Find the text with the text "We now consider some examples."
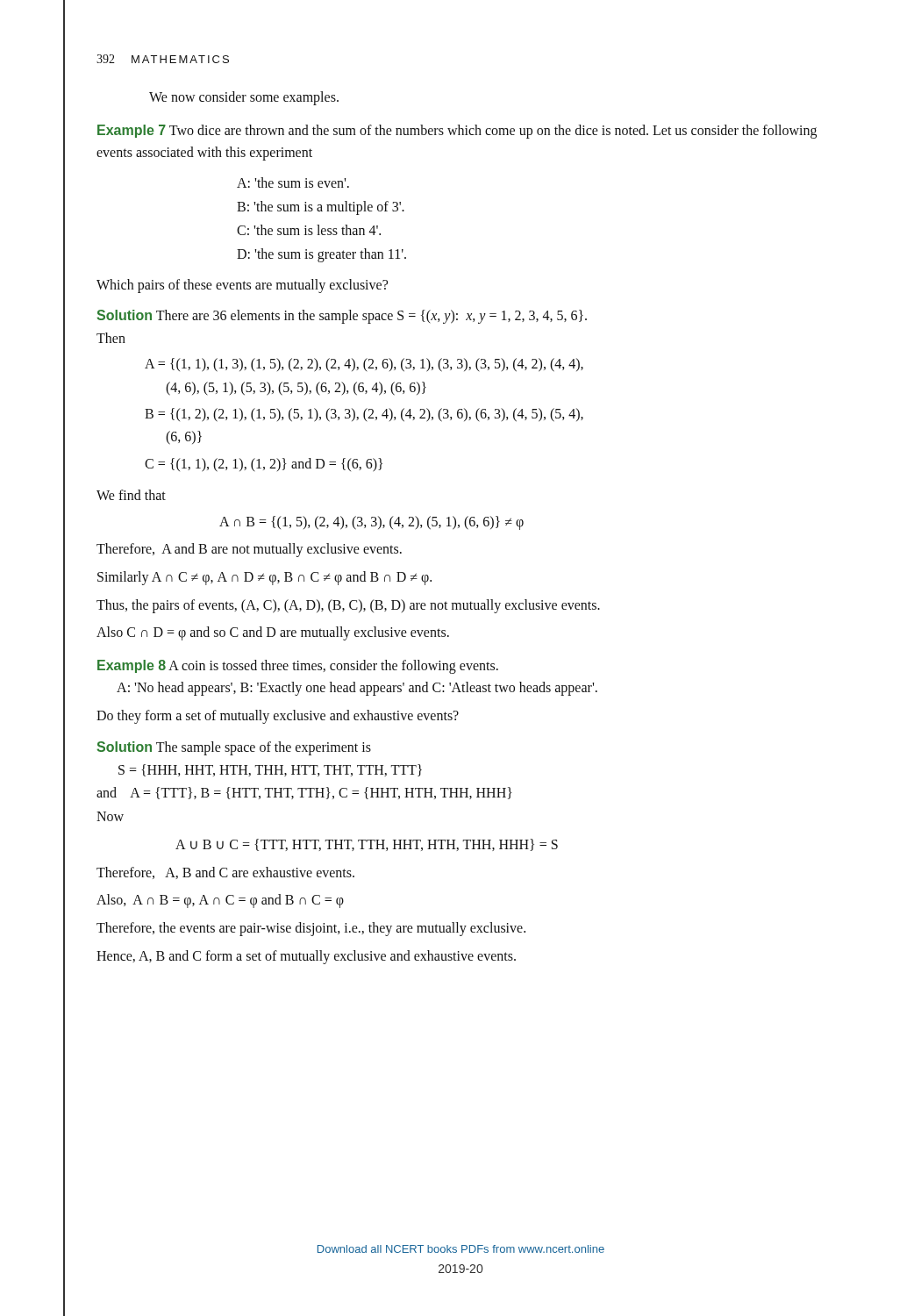The width and height of the screenshot is (921, 1316). click(x=244, y=97)
